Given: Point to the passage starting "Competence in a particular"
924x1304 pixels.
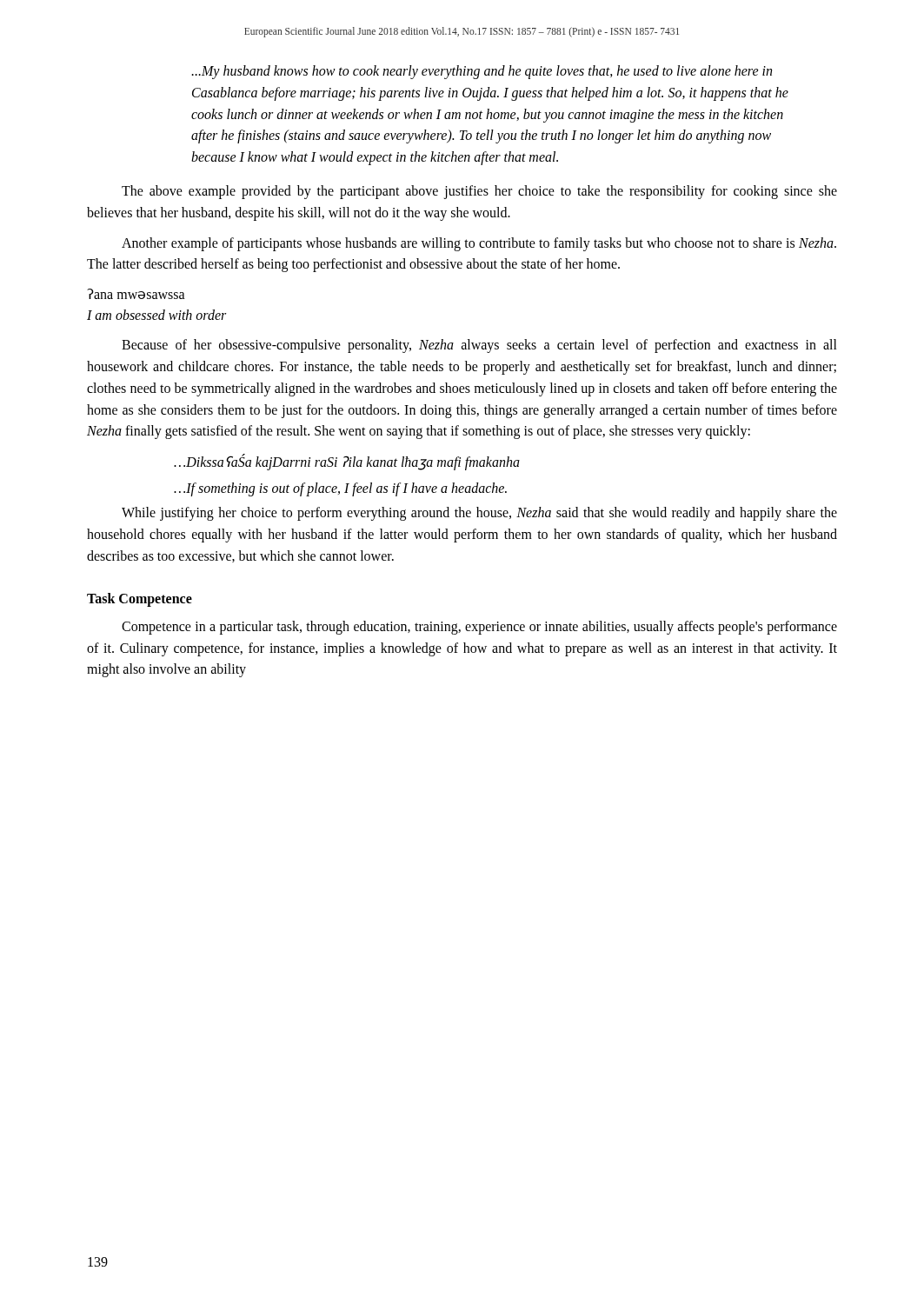Looking at the screenshot, I should click(x=462, y=648).
